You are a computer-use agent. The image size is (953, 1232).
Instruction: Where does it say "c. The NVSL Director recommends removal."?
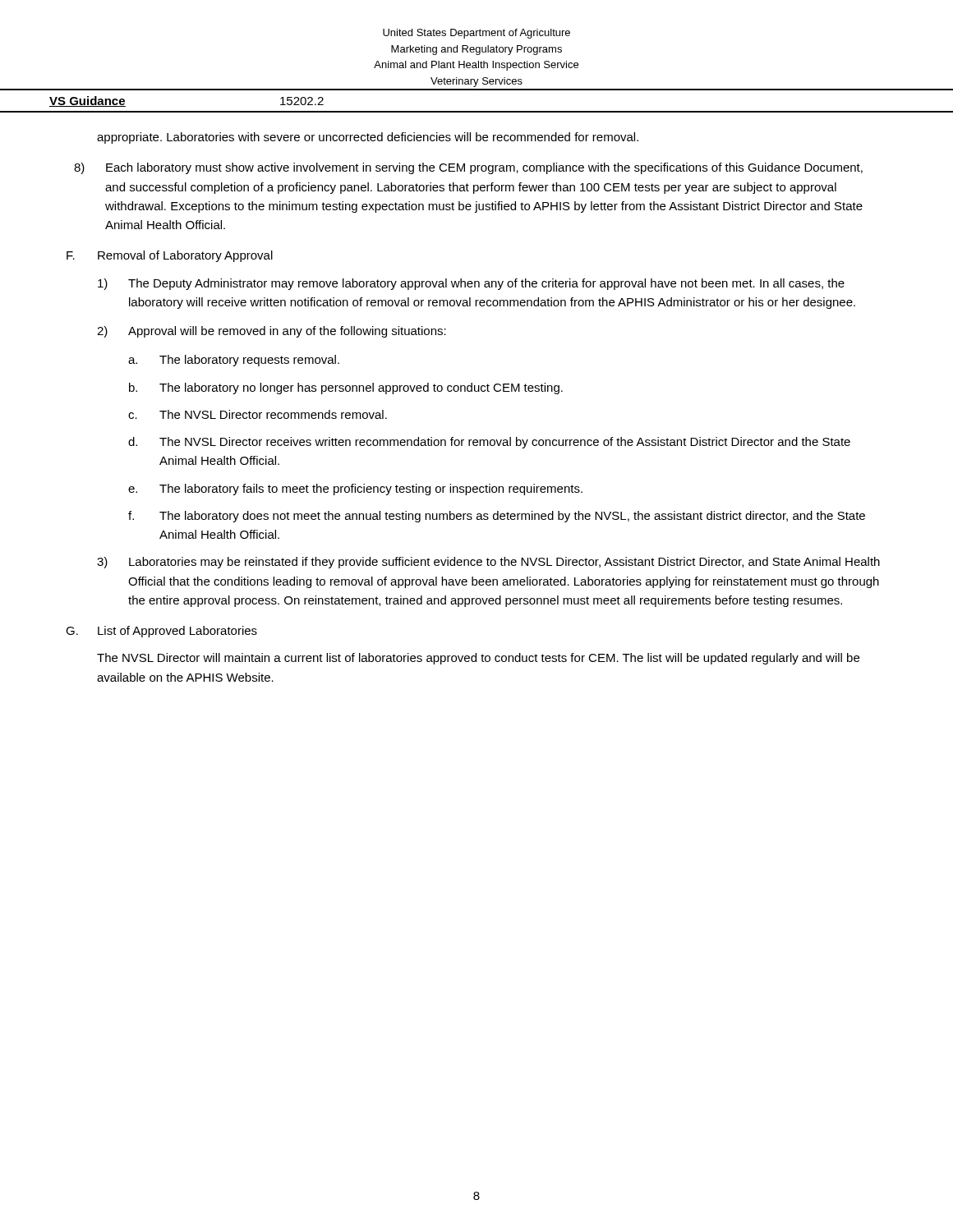tap(258, 414)
